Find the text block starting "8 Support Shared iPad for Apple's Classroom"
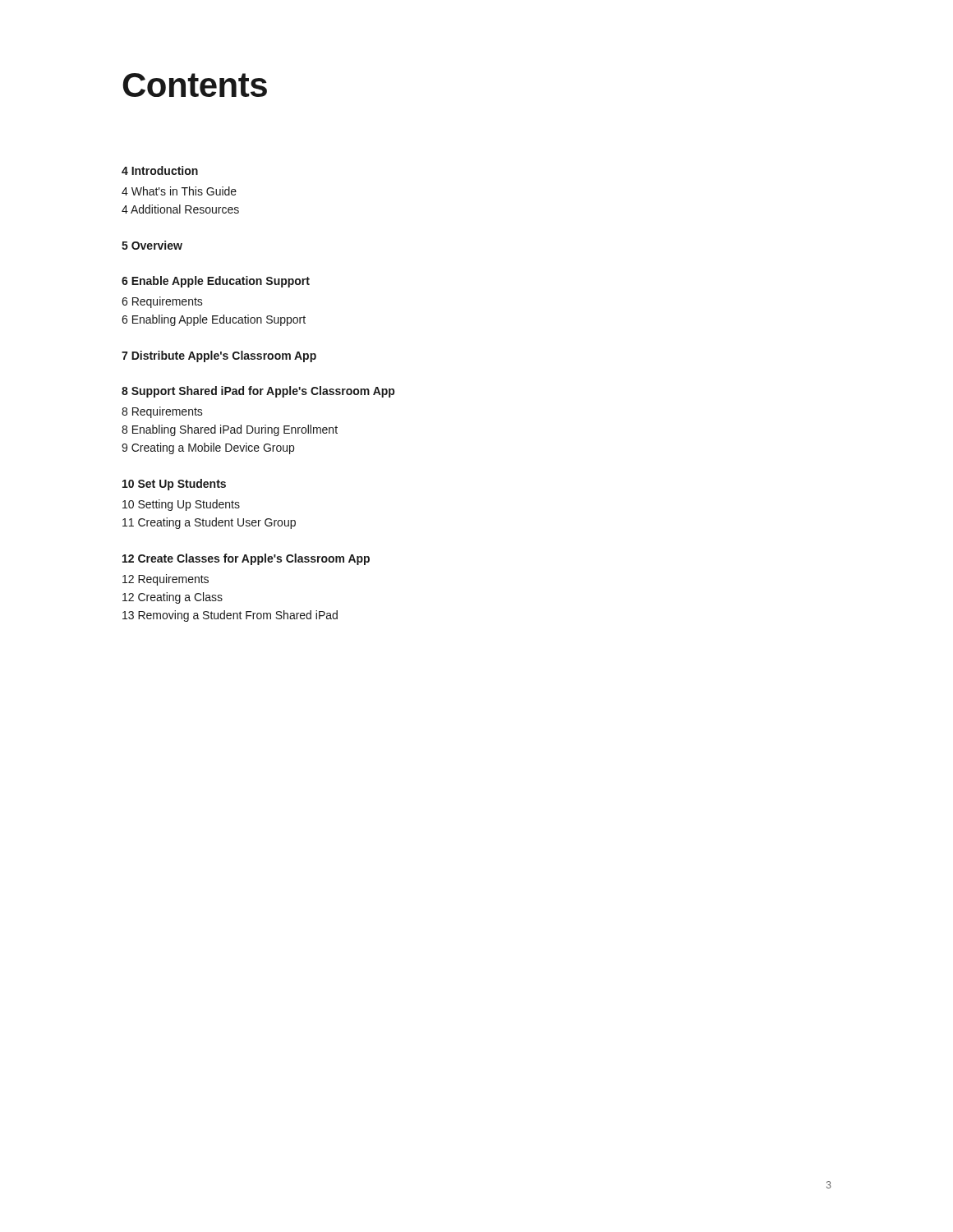This screenshot has width=953, height=1232. click(x=258, y=392)
